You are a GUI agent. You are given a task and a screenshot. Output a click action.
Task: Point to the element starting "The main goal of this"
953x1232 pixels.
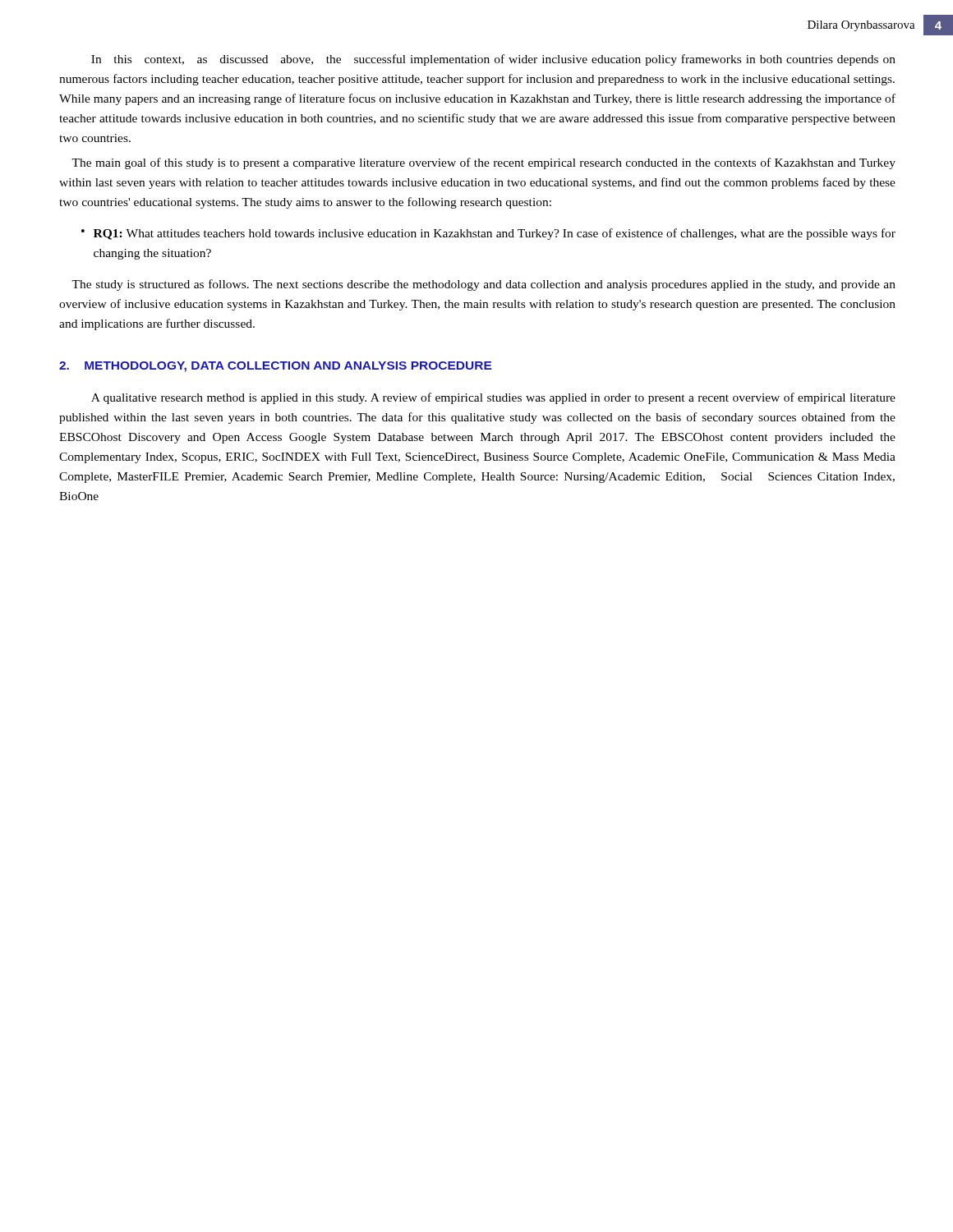pos(477,182)
